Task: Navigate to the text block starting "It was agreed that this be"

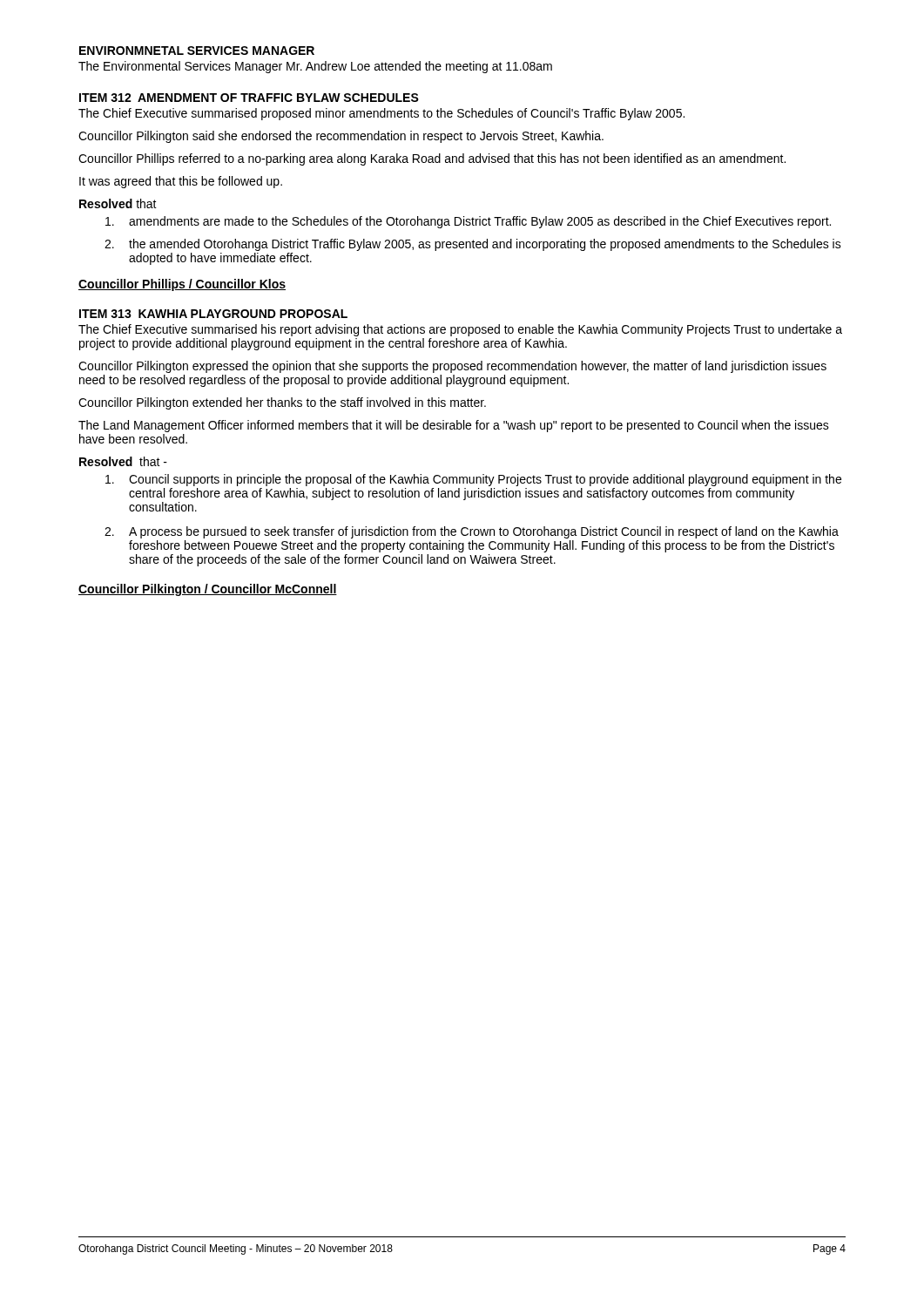Action: tap(181, 181)
